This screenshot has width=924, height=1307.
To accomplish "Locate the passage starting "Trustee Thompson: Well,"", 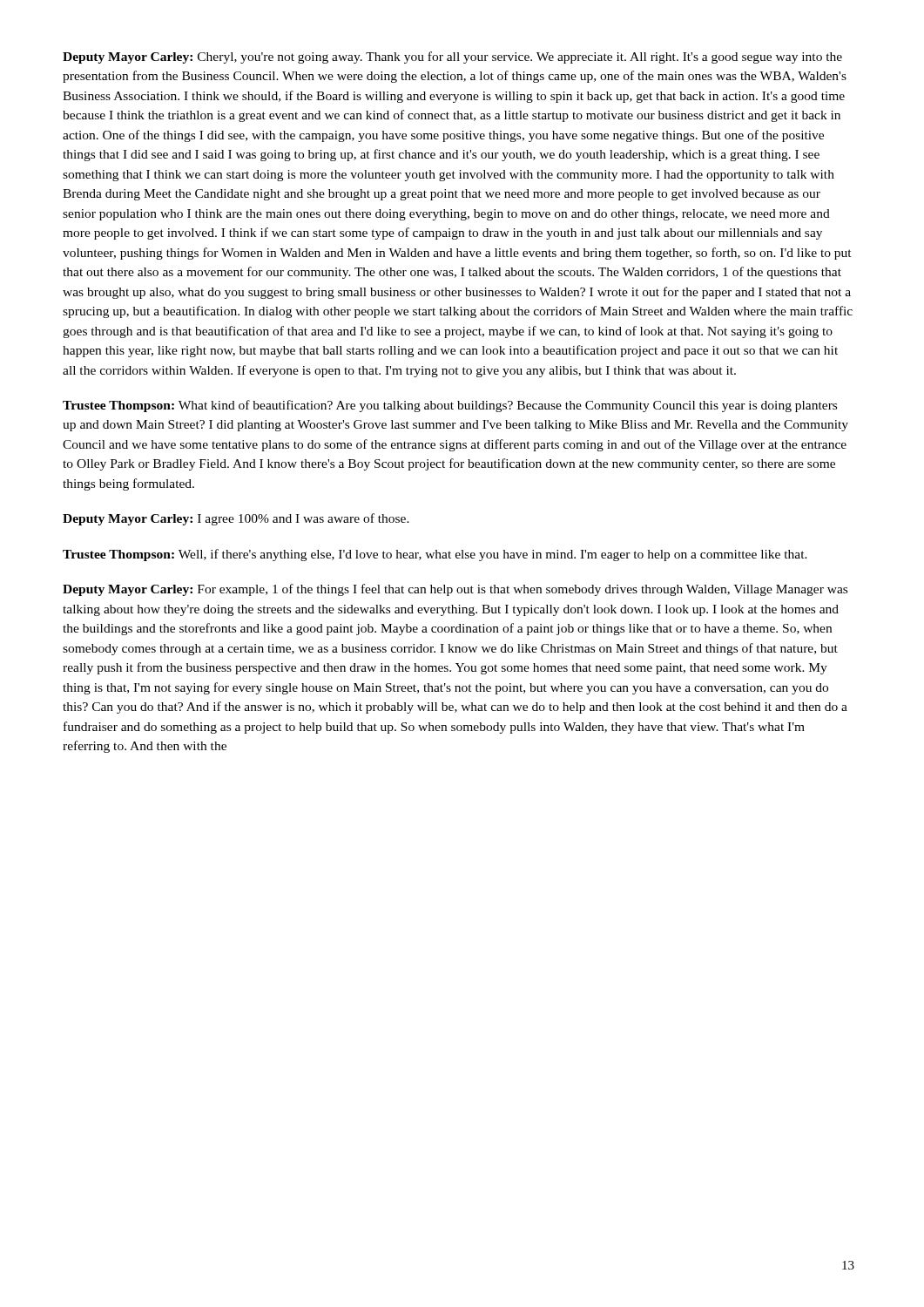I will (x=435, y=554).
